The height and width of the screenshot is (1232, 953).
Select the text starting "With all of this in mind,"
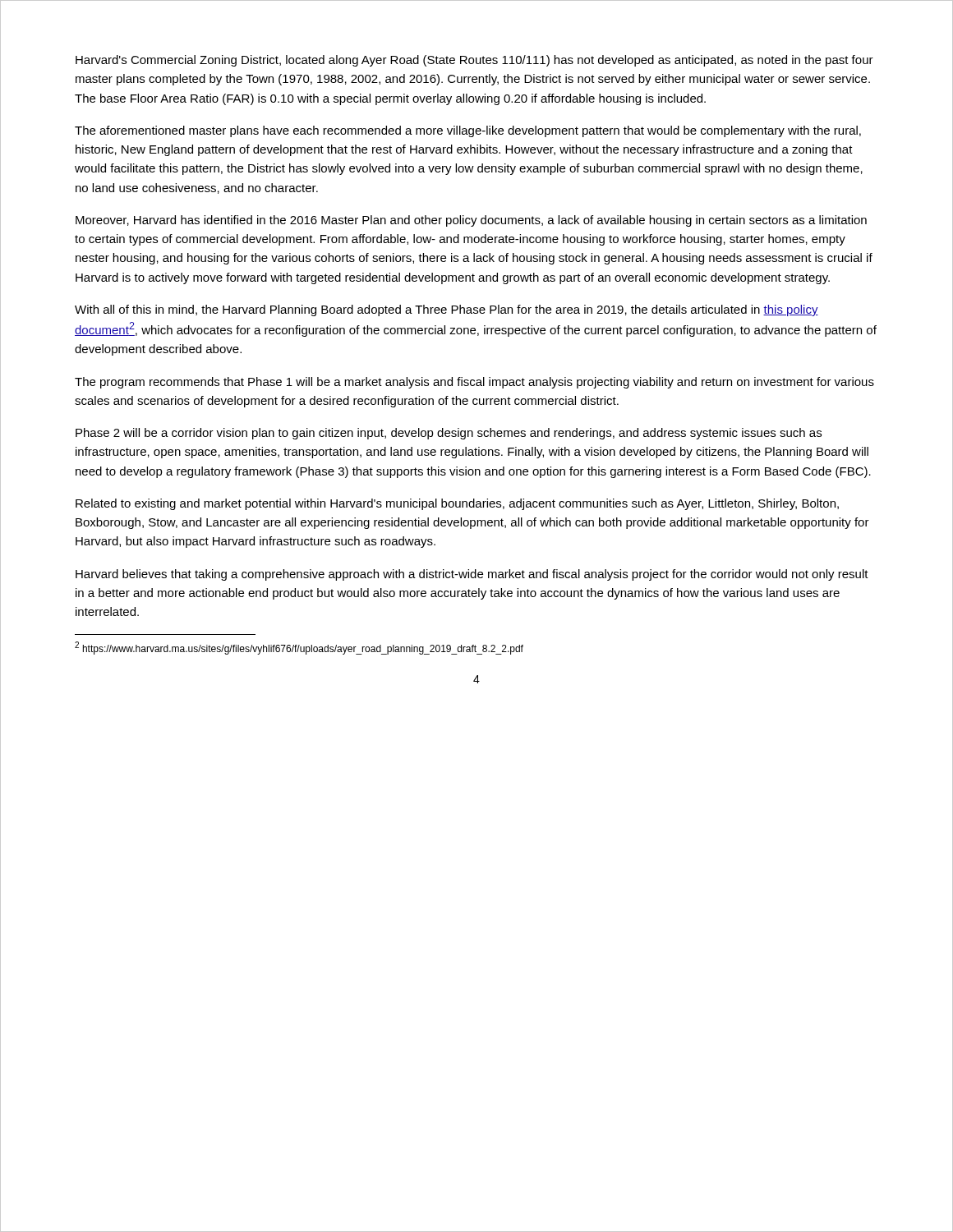pos(476,329)
